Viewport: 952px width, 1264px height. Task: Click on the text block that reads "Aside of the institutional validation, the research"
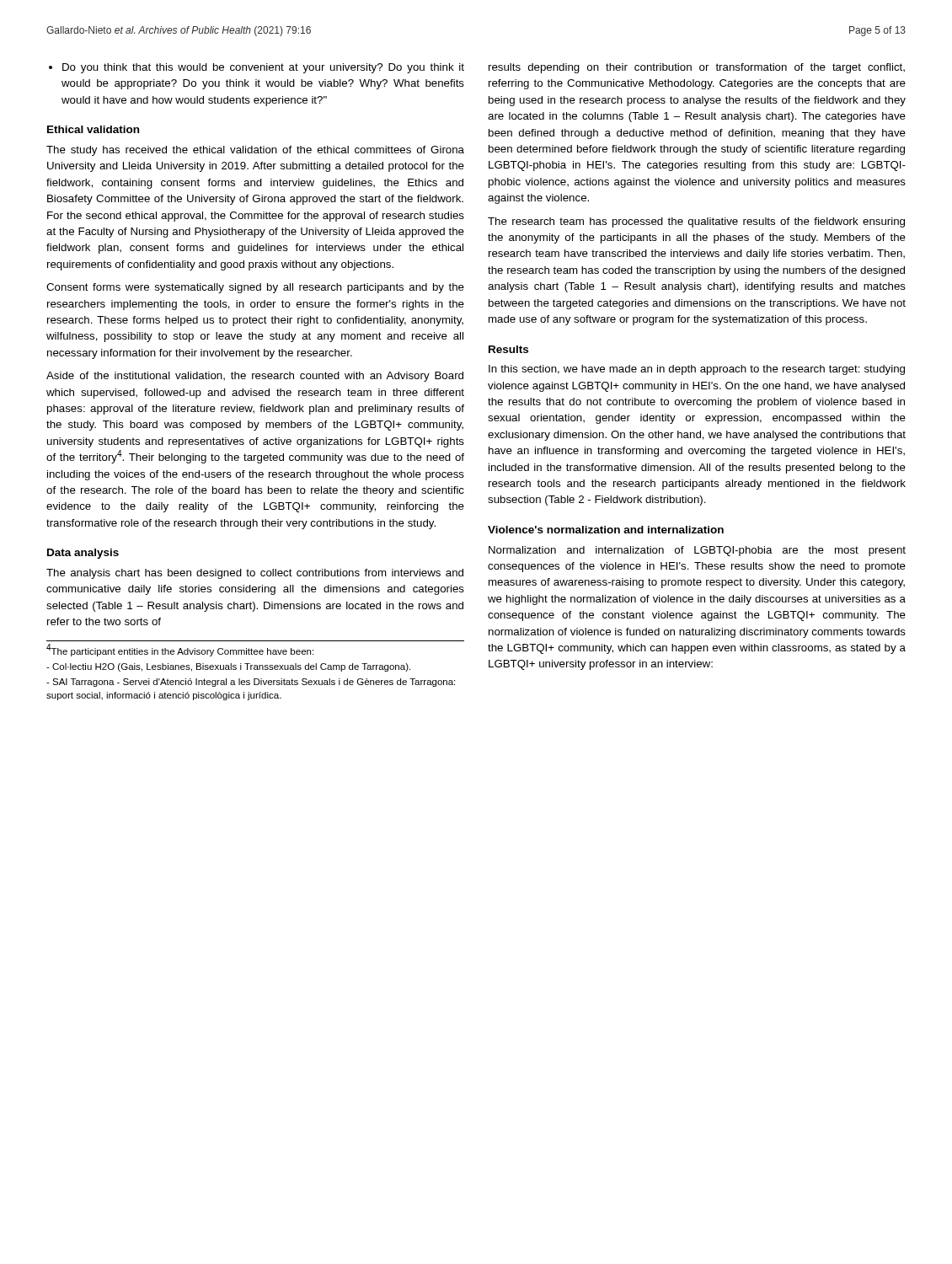click(255, 449)
